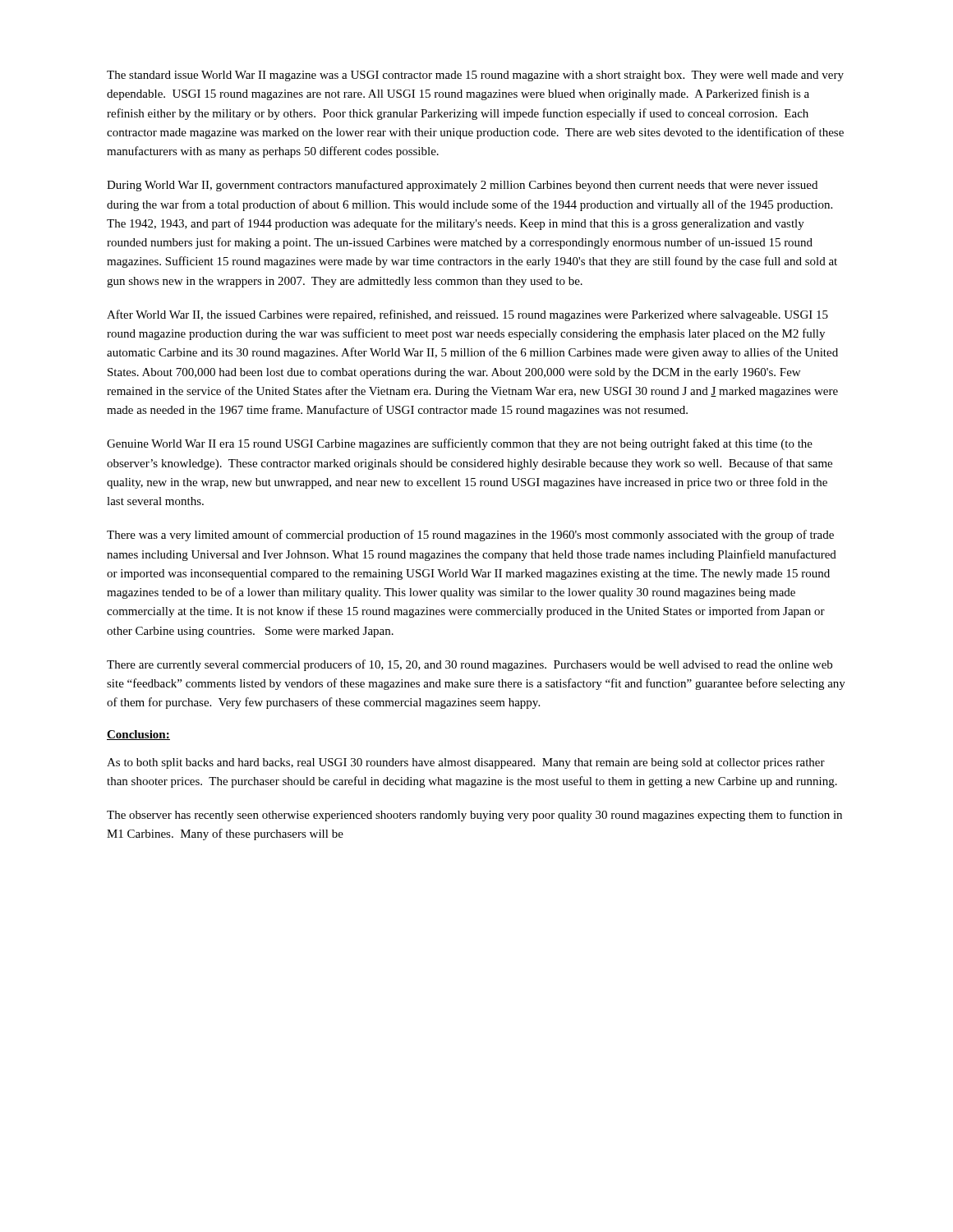Navigate to the text block starting "As to both split backs and"

point(472,771)
